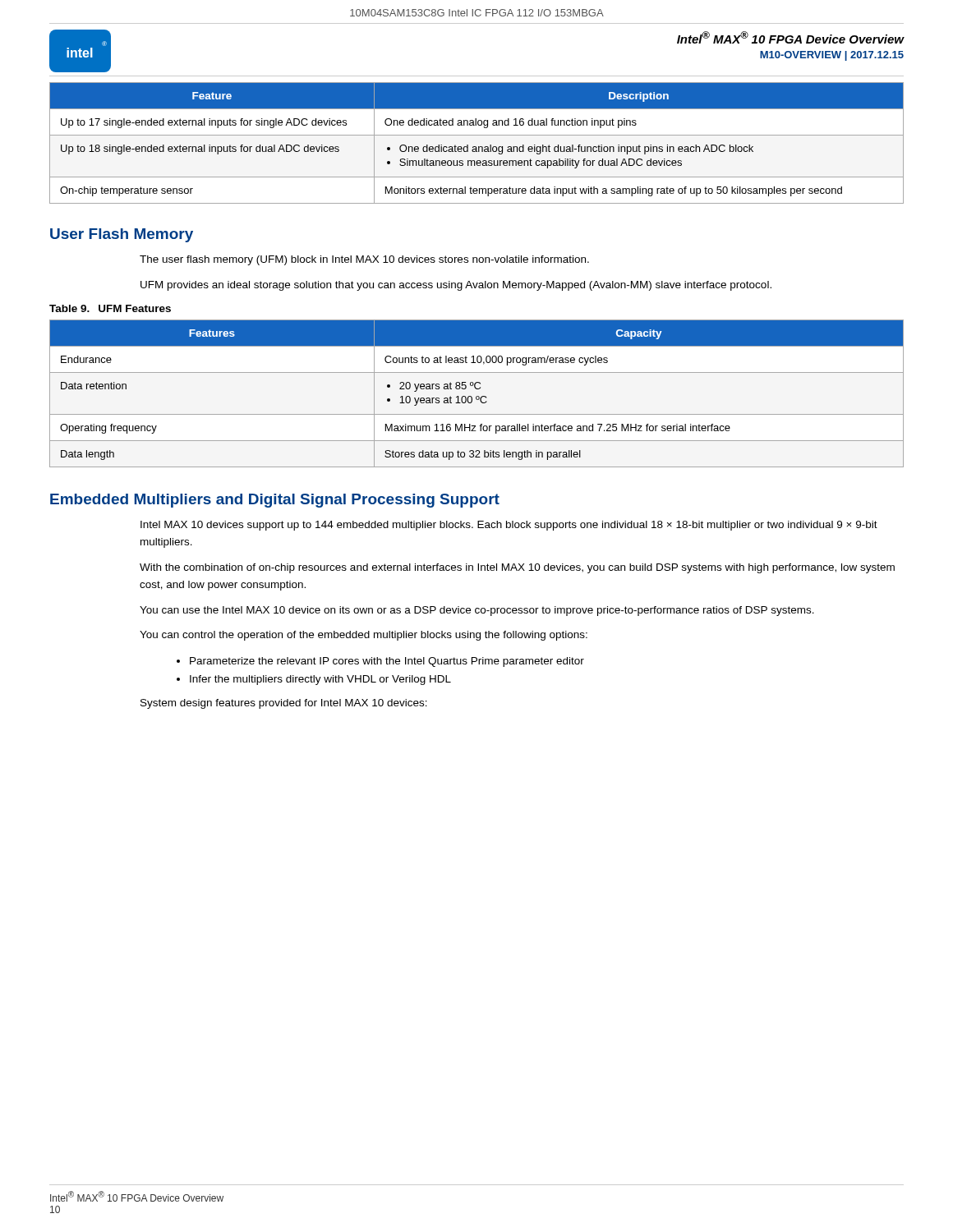The image size is (953, 1232).
Task: Find the table that mentions "Monitors external temperature data"
Action: pyautogui.click(x=476, y=143)
